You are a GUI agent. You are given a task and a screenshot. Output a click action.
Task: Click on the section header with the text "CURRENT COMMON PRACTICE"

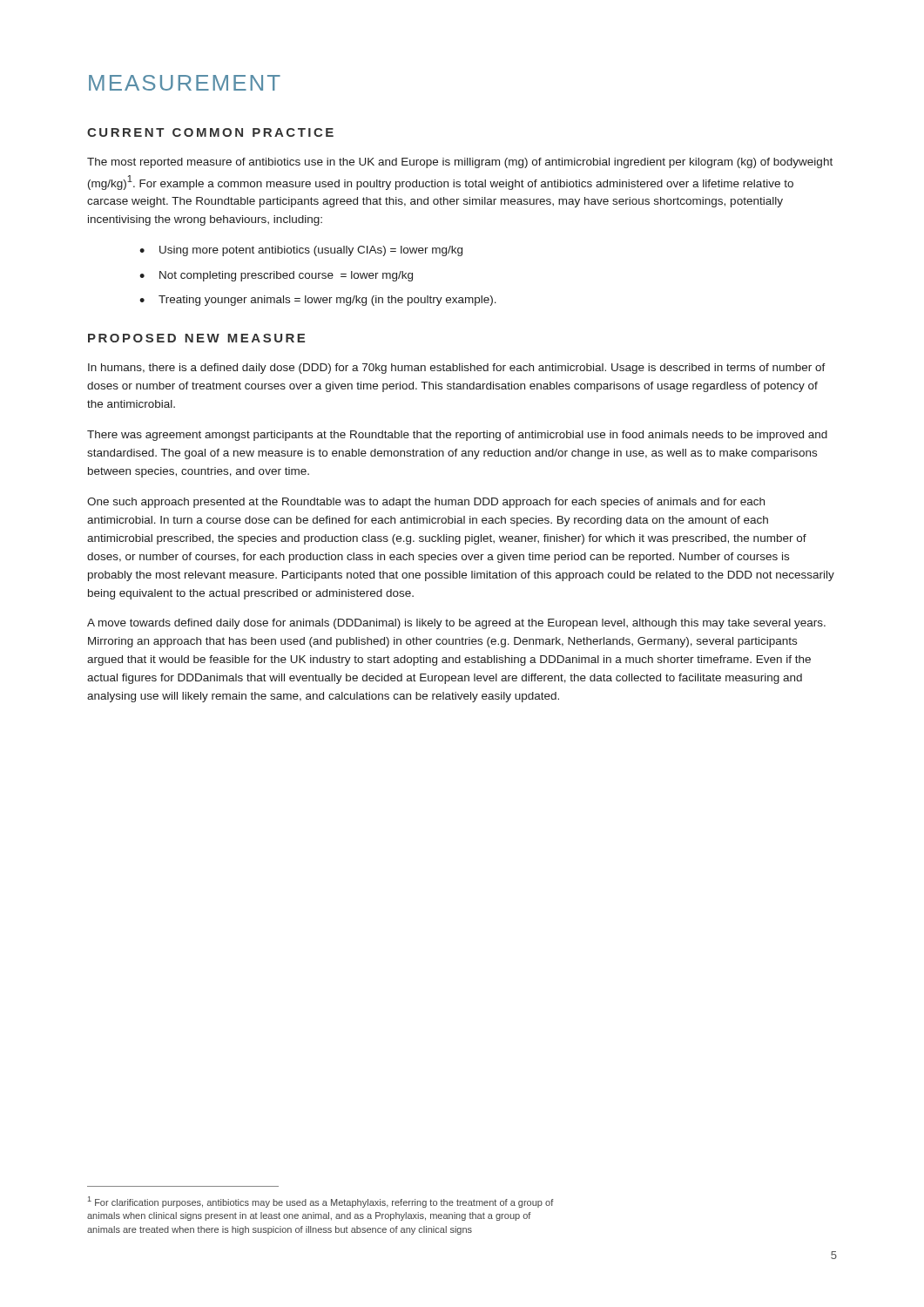(210, 132)
